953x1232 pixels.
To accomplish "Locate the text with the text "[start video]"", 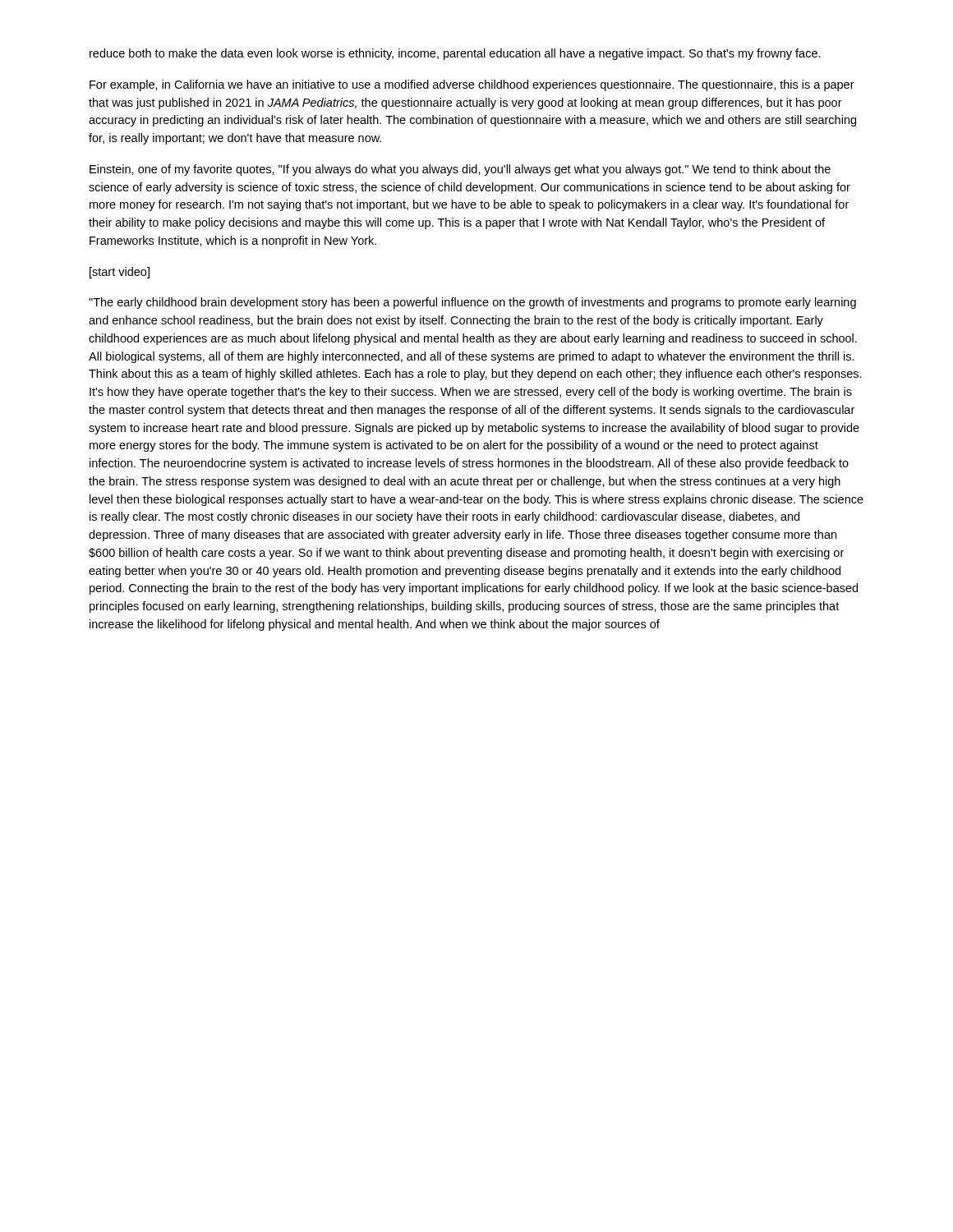I will (x=120, y=271).
